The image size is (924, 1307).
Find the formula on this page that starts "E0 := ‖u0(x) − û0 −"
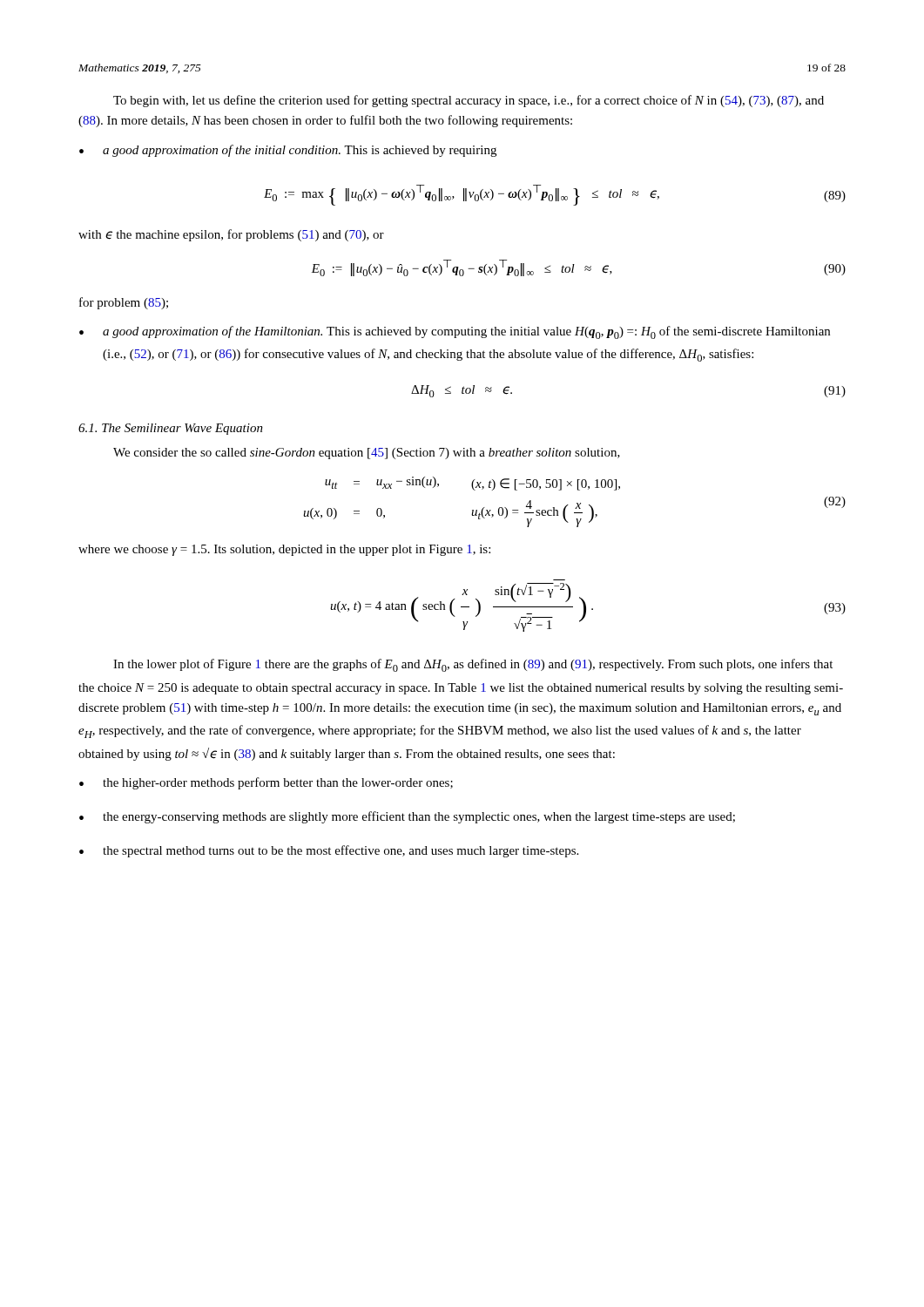(x=462, y=269)
